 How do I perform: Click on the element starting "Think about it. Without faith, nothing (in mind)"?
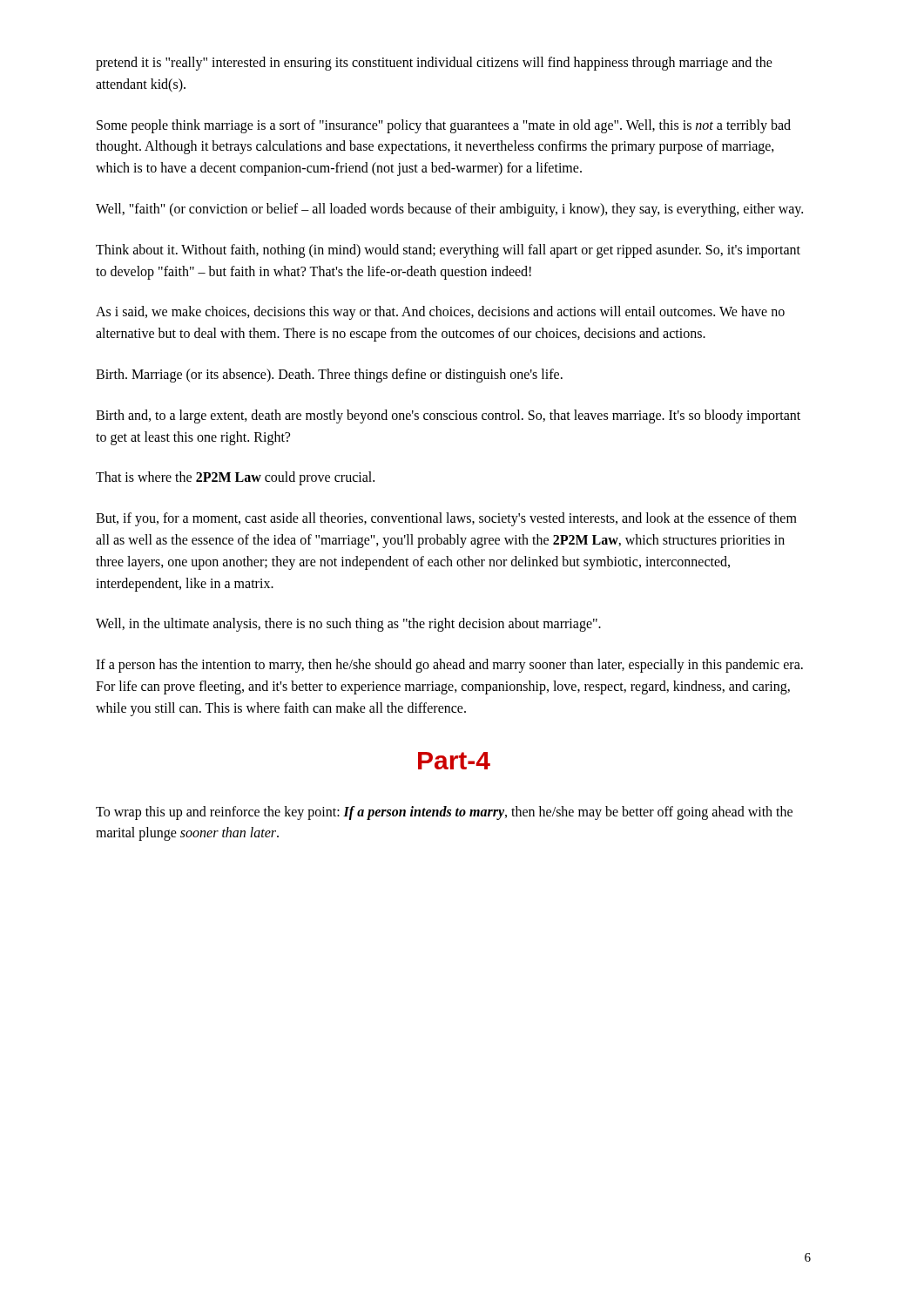click(448, 260)
